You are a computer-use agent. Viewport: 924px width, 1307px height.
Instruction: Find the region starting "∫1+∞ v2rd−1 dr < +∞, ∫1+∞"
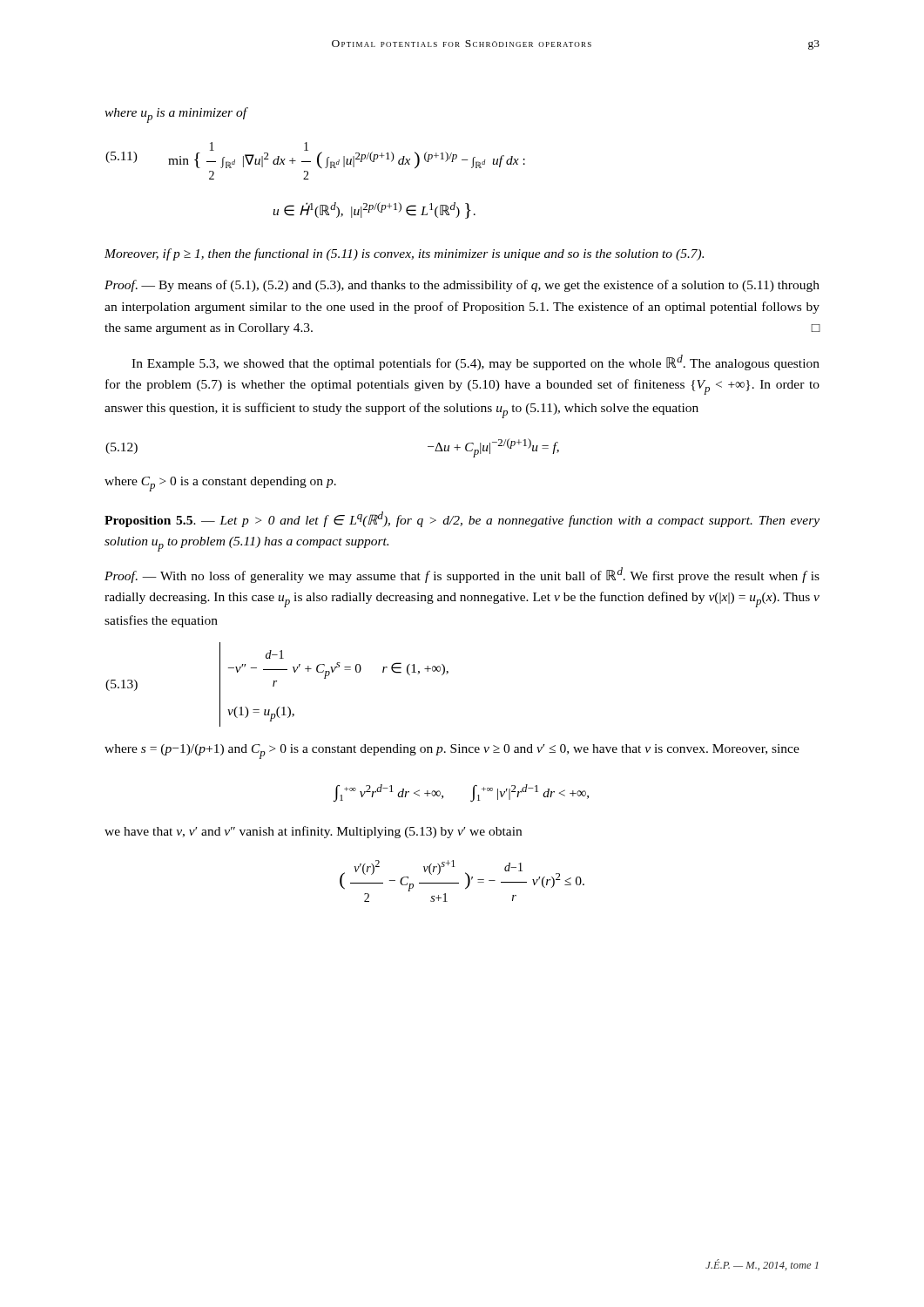462,792
